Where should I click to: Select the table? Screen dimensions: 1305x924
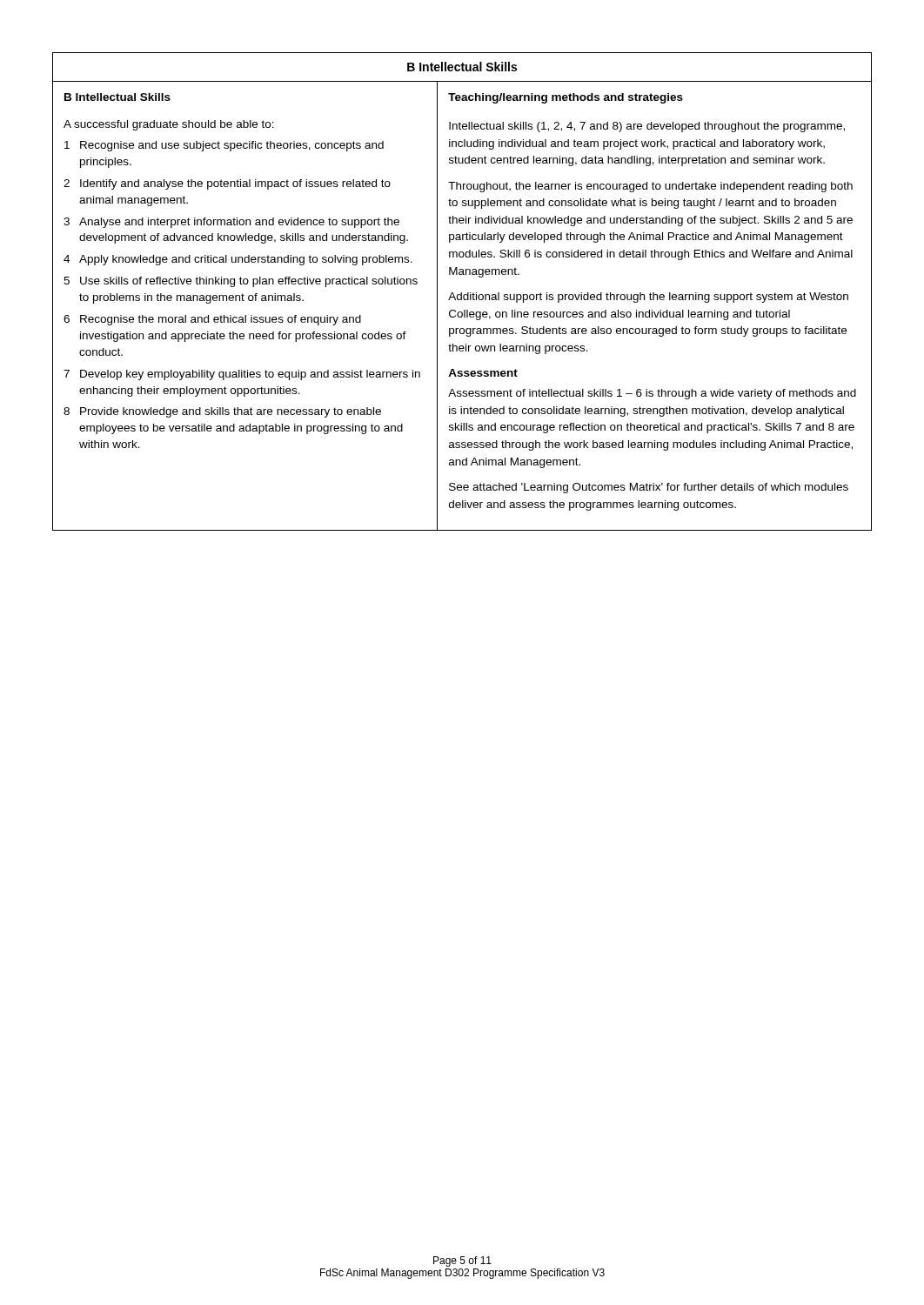pos(462,292)
